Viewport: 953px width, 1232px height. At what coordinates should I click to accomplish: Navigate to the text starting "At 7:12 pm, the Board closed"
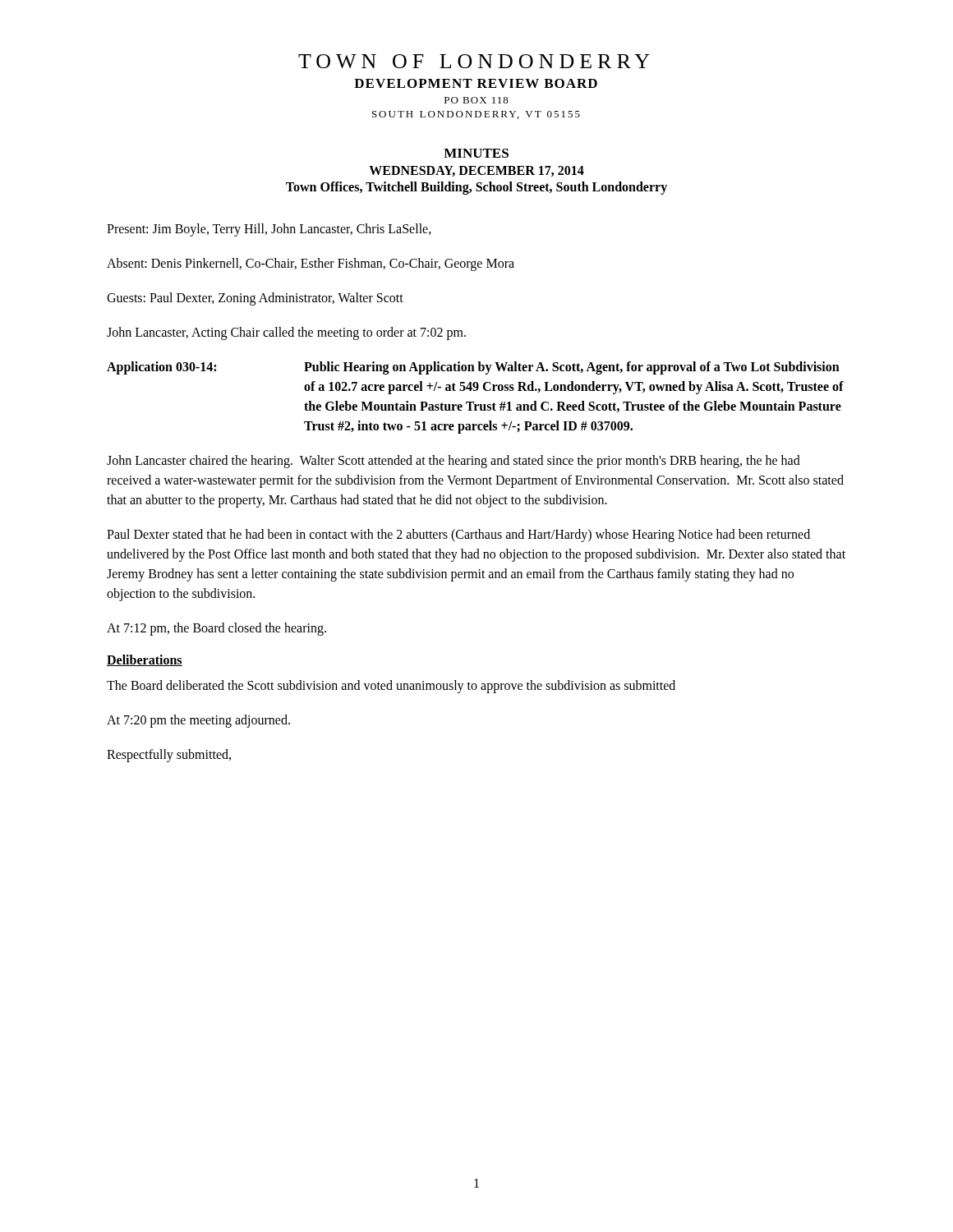pos(217,628)
